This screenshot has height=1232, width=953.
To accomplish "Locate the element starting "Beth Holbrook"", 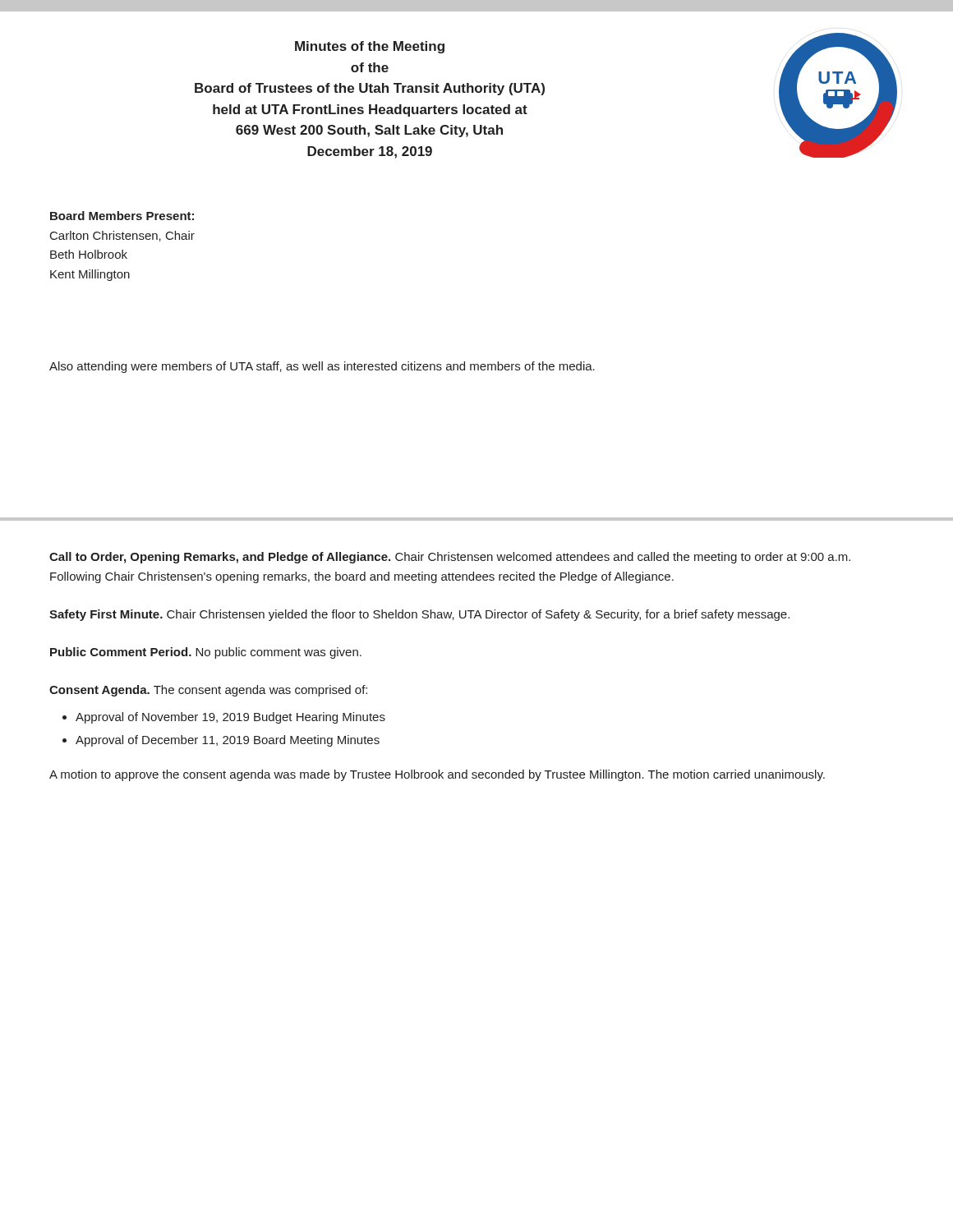I will point(88,254).
